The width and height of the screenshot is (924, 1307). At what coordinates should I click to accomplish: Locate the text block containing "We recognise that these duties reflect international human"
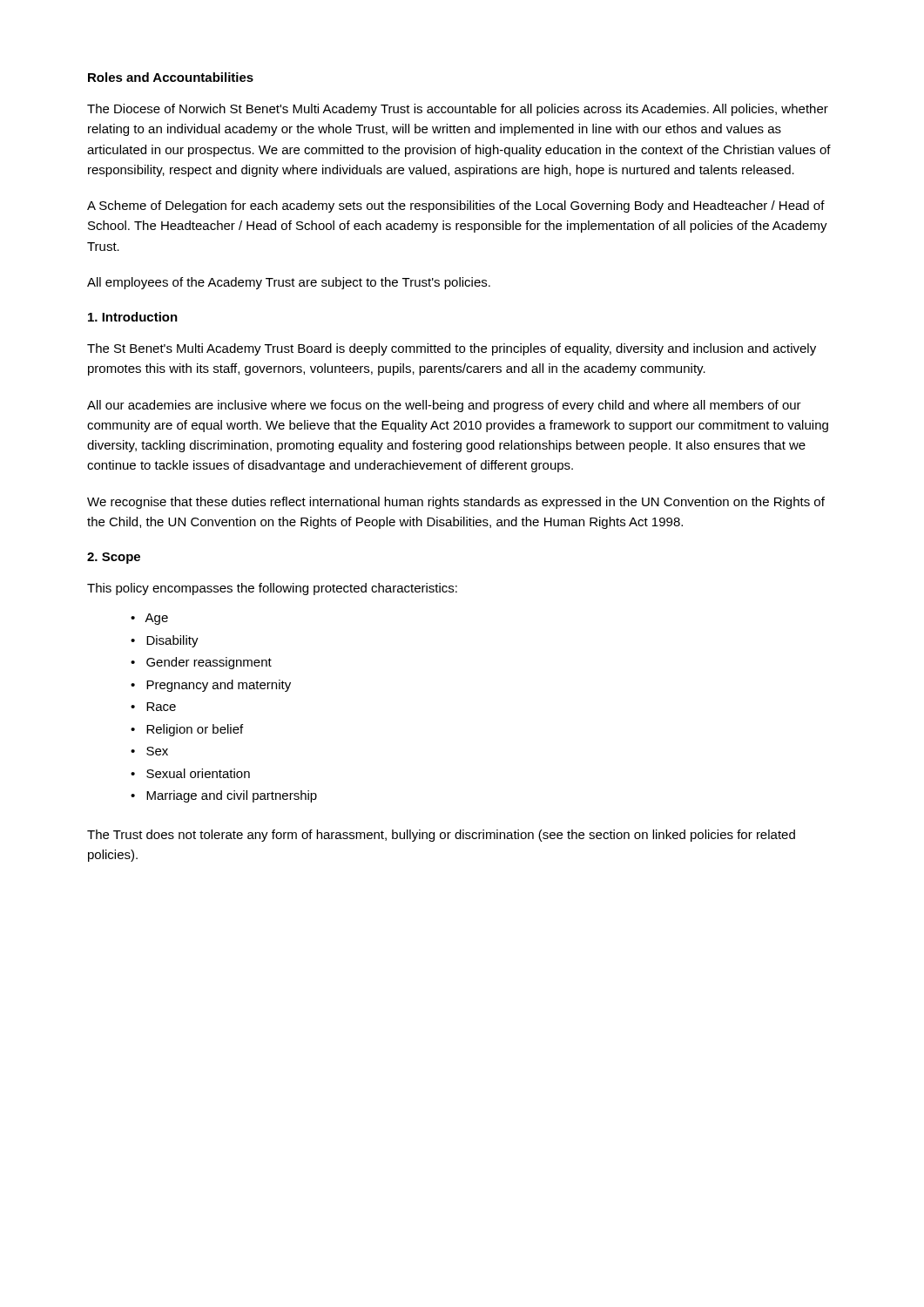pyautogui.click(x=456, y=511)
